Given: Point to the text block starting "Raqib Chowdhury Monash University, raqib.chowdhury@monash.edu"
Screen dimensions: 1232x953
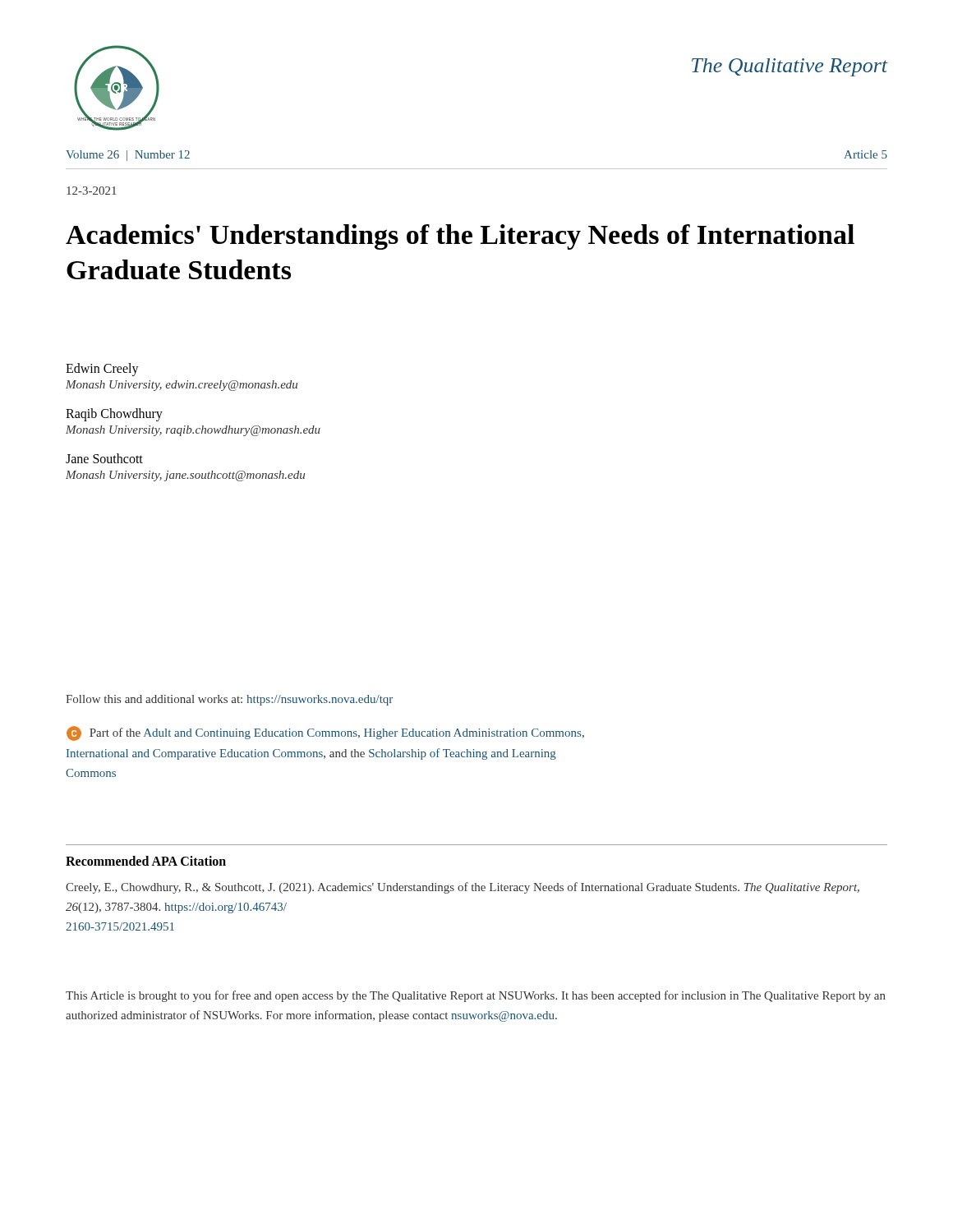Looking at the screenshot, I should pos(193,422).
